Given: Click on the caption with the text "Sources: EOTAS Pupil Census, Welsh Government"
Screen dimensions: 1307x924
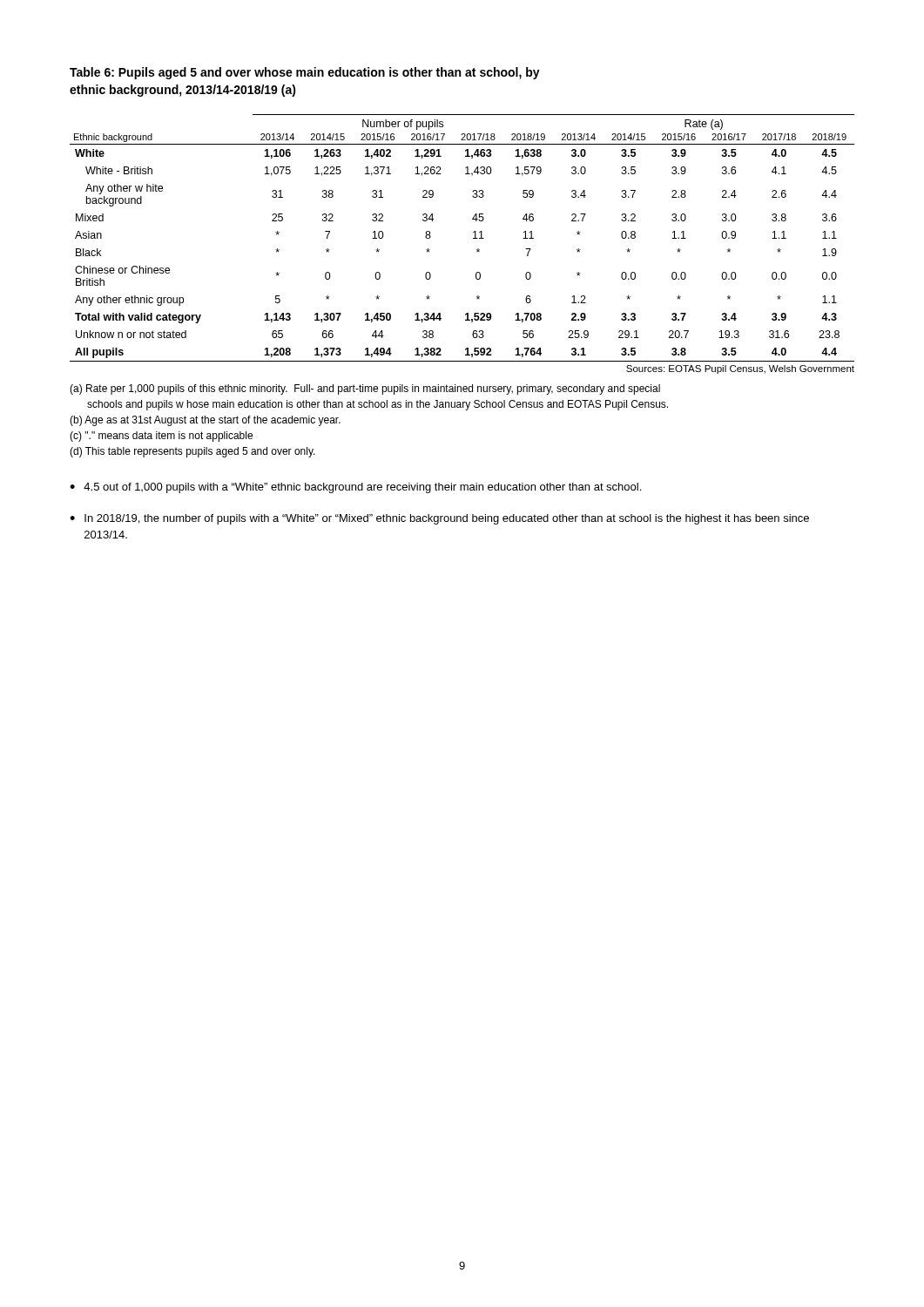Looking at the screenshot, I should click(740, 369).
